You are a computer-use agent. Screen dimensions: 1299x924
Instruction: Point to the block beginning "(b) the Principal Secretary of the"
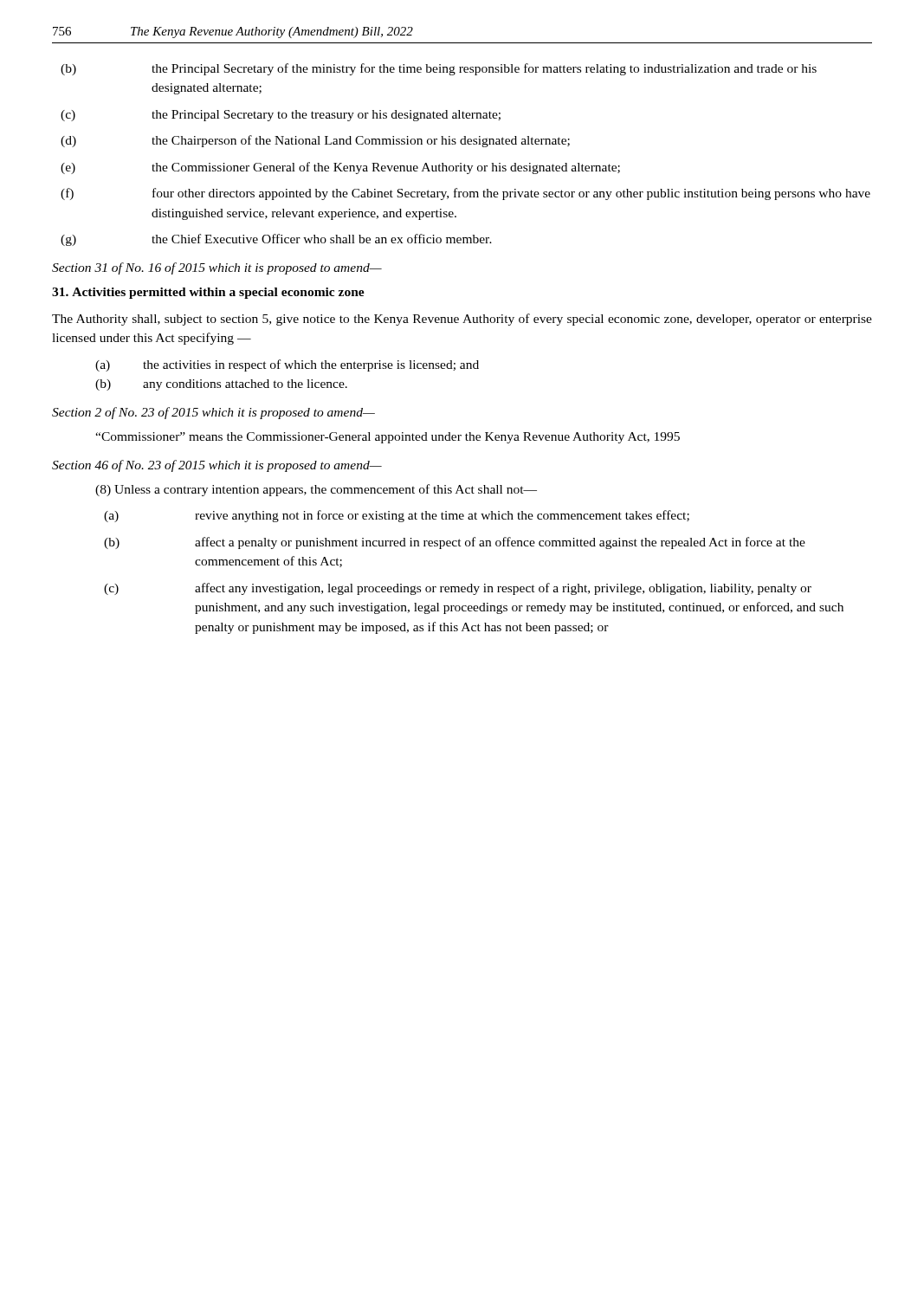click(462, 78)
